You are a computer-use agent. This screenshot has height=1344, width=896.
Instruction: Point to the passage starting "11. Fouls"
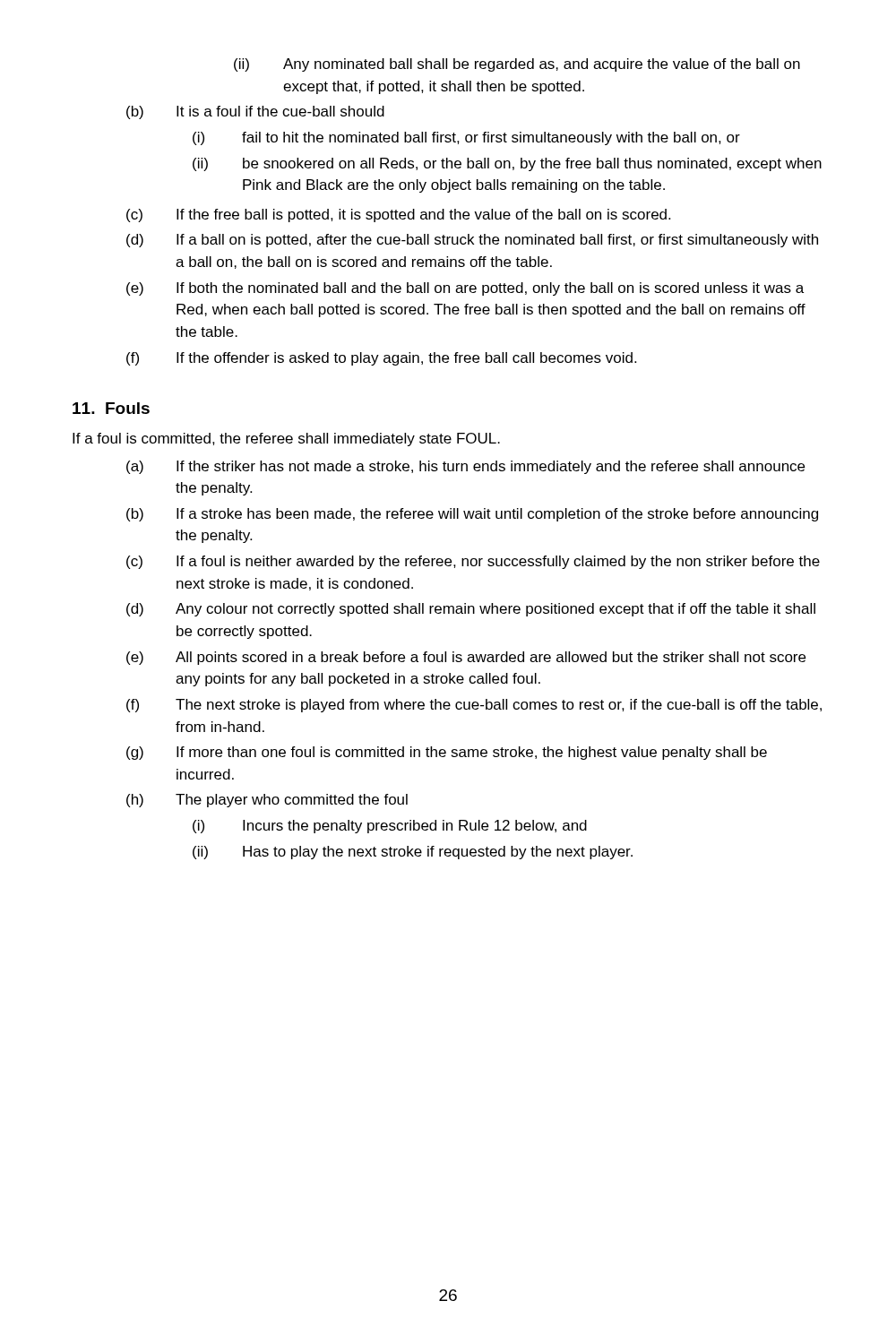tap(111, 408)
